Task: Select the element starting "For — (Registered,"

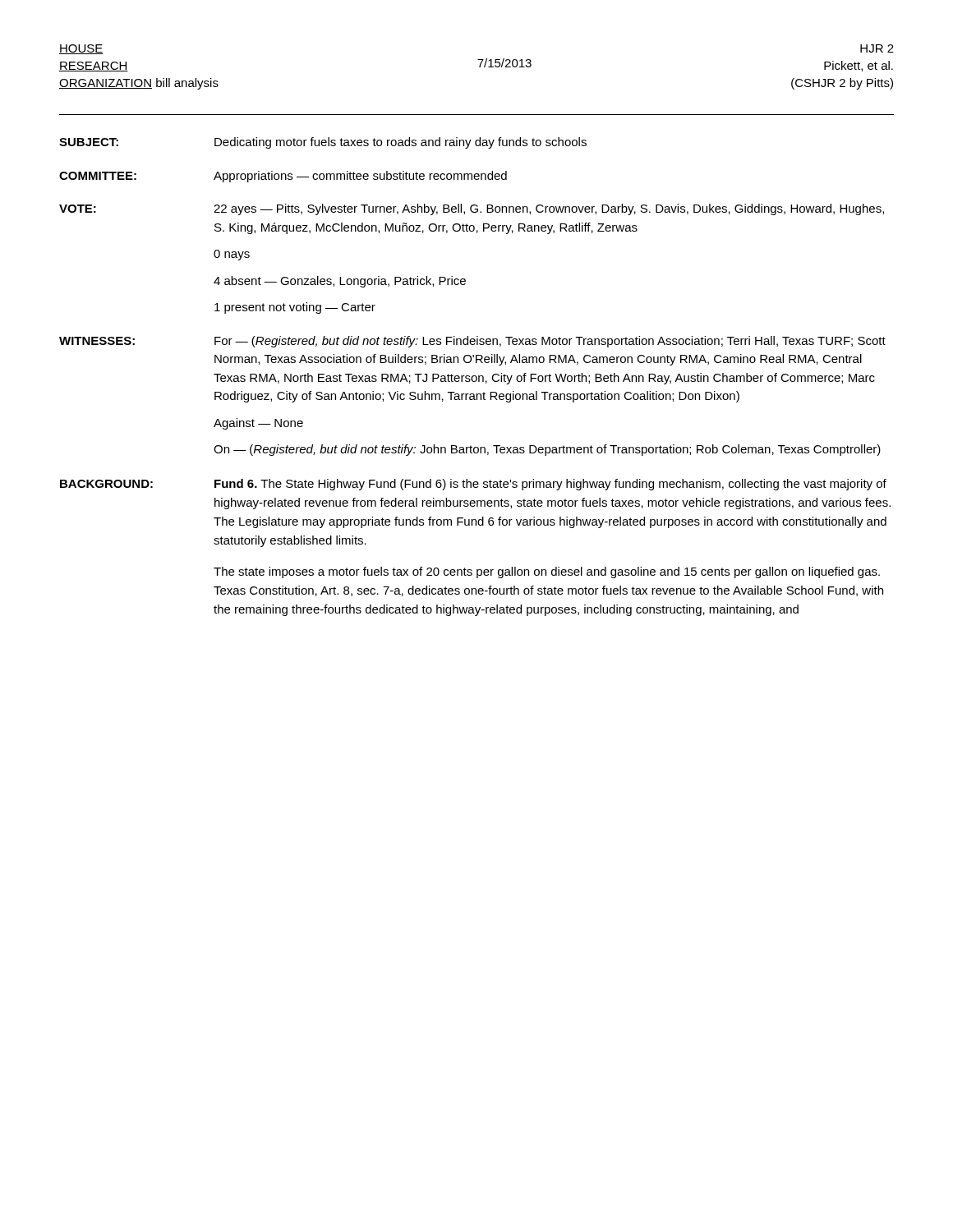Action: (x=554, y=395)
